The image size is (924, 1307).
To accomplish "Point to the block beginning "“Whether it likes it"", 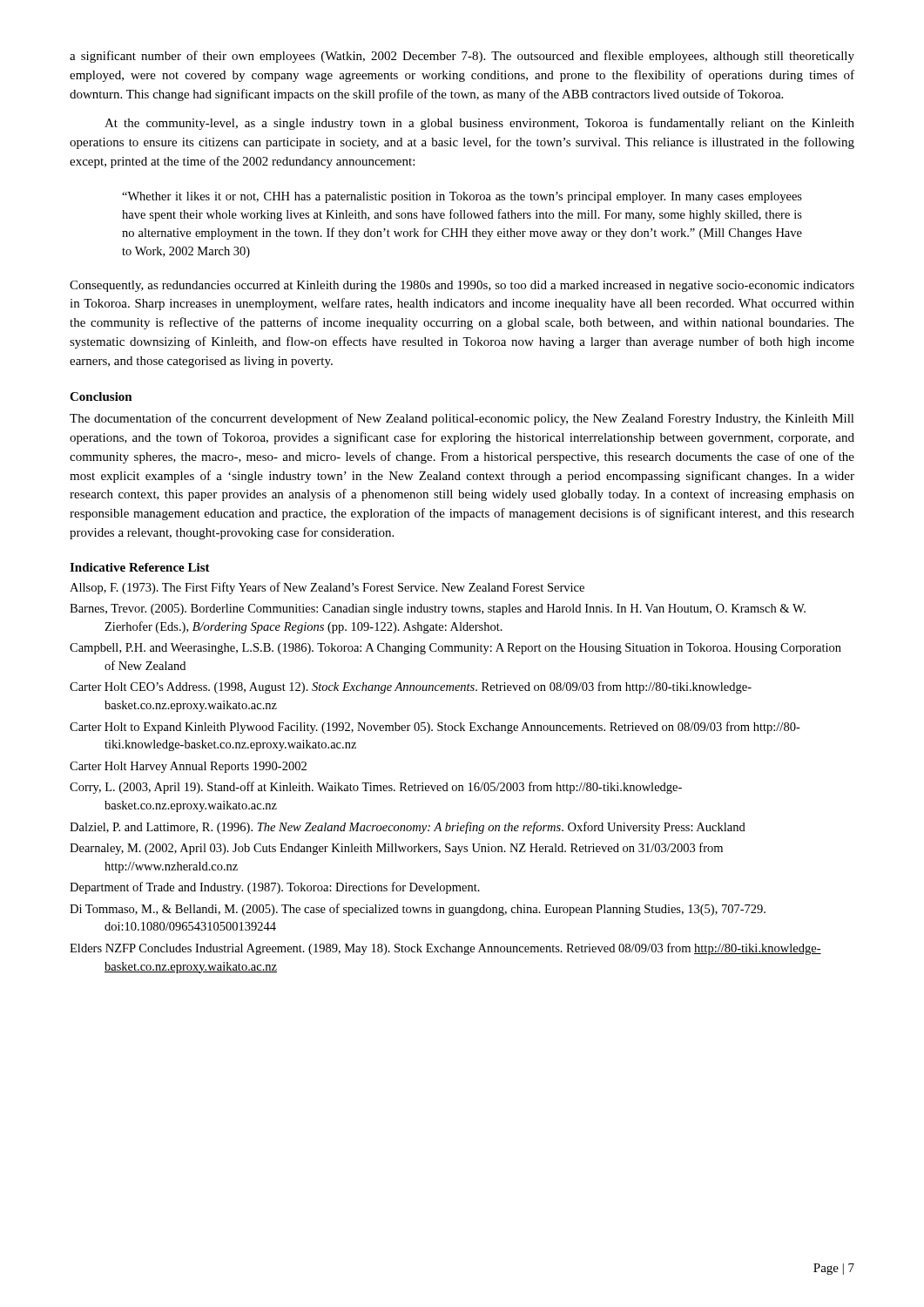I will pyautogui.click(x=462, y=223).
